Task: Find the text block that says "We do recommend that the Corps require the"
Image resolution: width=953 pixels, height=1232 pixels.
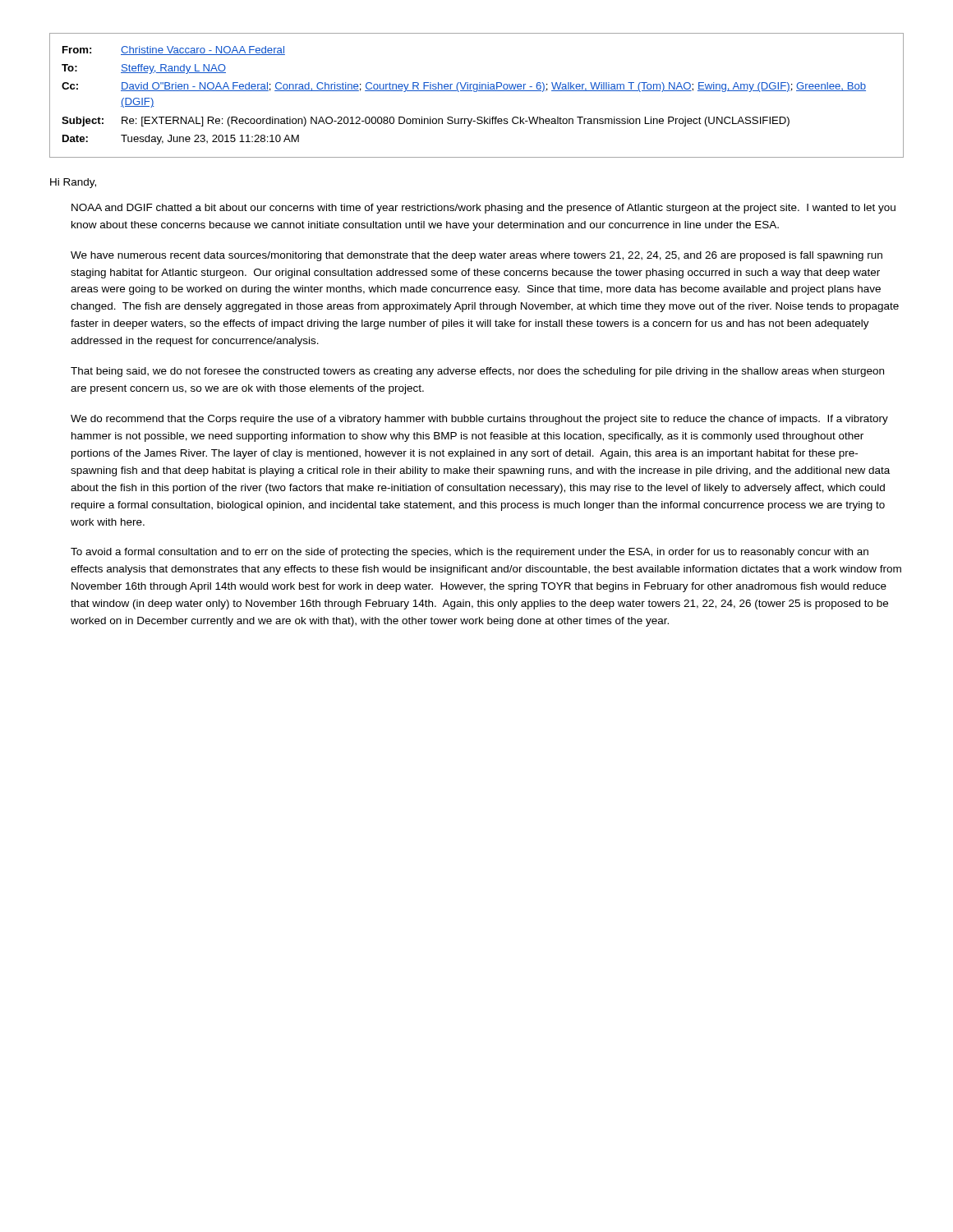Action: [480, 470]
